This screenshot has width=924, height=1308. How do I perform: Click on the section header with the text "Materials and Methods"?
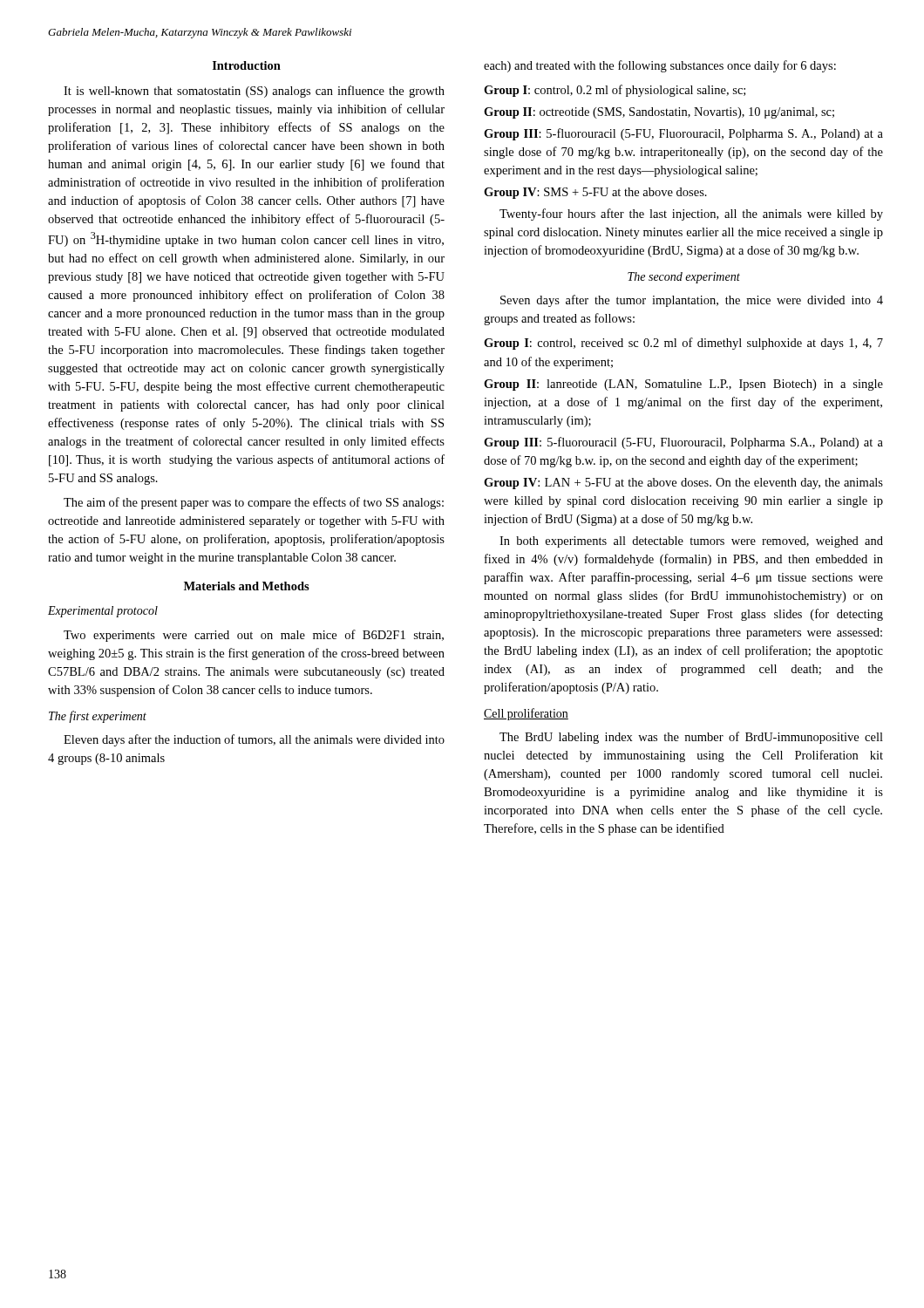tap(246, 586)
